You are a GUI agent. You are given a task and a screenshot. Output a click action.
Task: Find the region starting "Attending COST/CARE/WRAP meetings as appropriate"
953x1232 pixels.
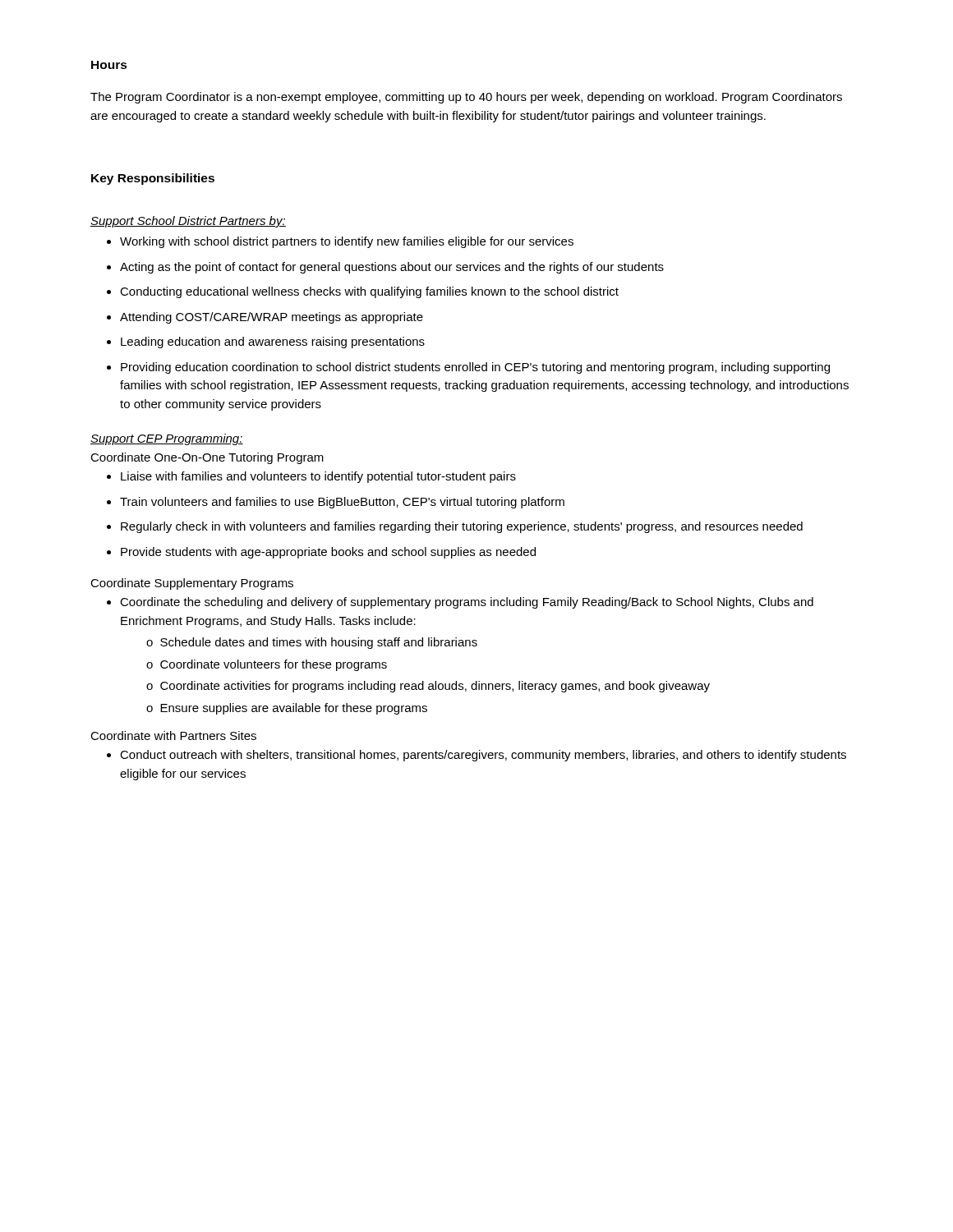click(x=265, y=318)
